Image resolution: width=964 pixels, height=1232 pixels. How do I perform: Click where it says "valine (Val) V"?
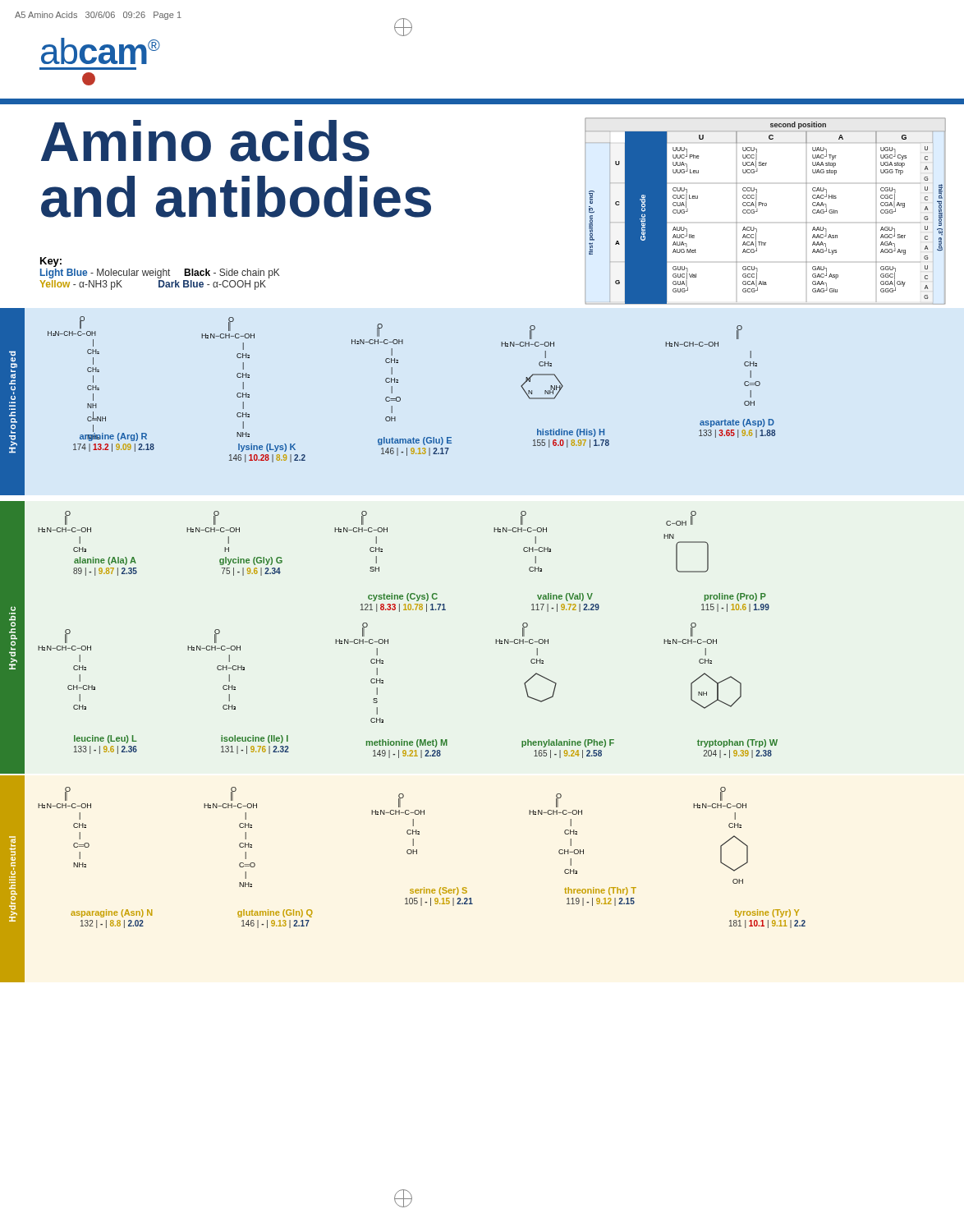(565, 596)
